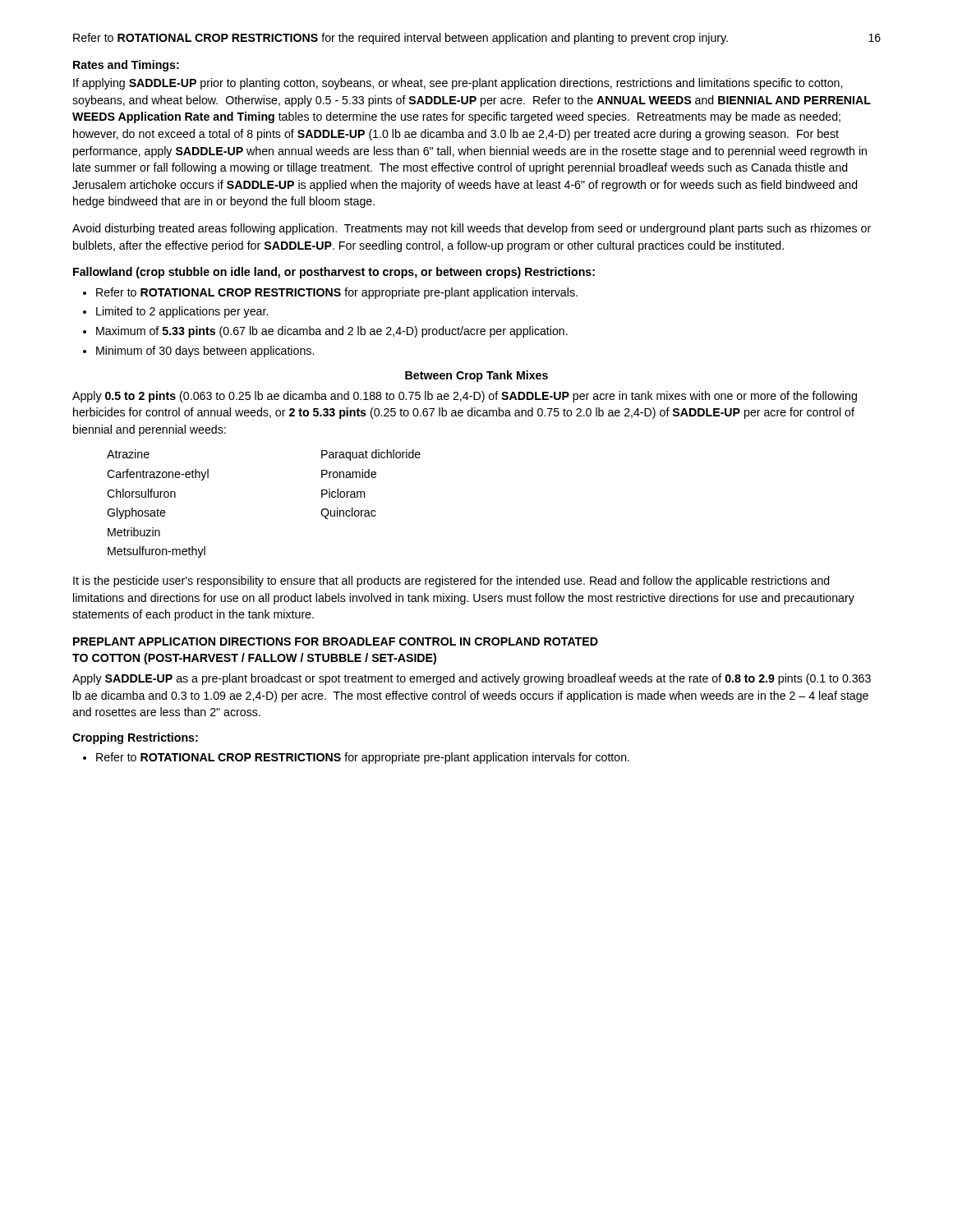The image size is (953, 1232).
Task: Click on the element starting "Cropping Restrictions:"
Action: point(135,737)
